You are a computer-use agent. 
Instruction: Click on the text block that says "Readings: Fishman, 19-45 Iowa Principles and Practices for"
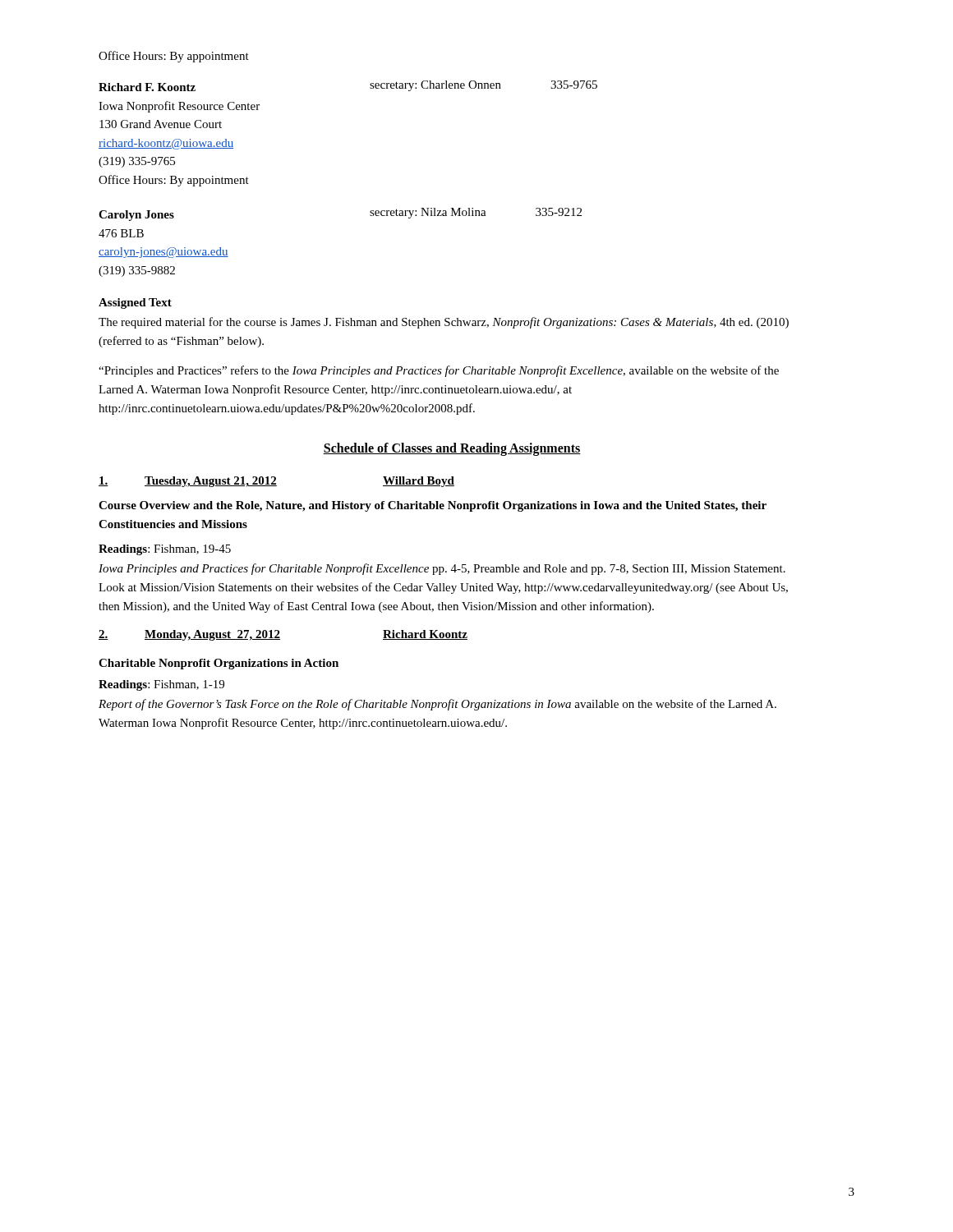click(x=444, y=578)
